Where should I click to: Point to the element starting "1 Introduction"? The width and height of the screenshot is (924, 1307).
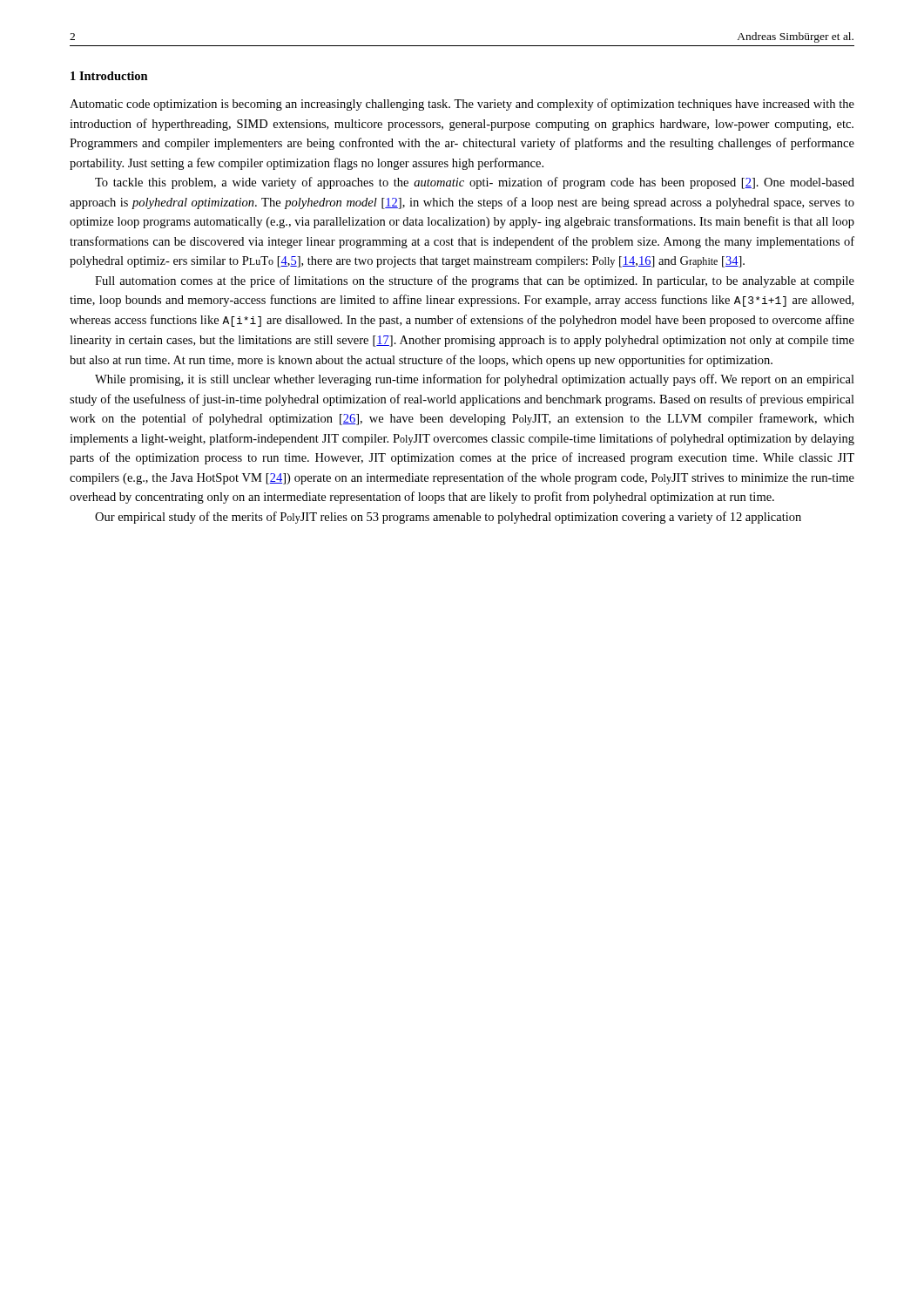pos(109,76)
